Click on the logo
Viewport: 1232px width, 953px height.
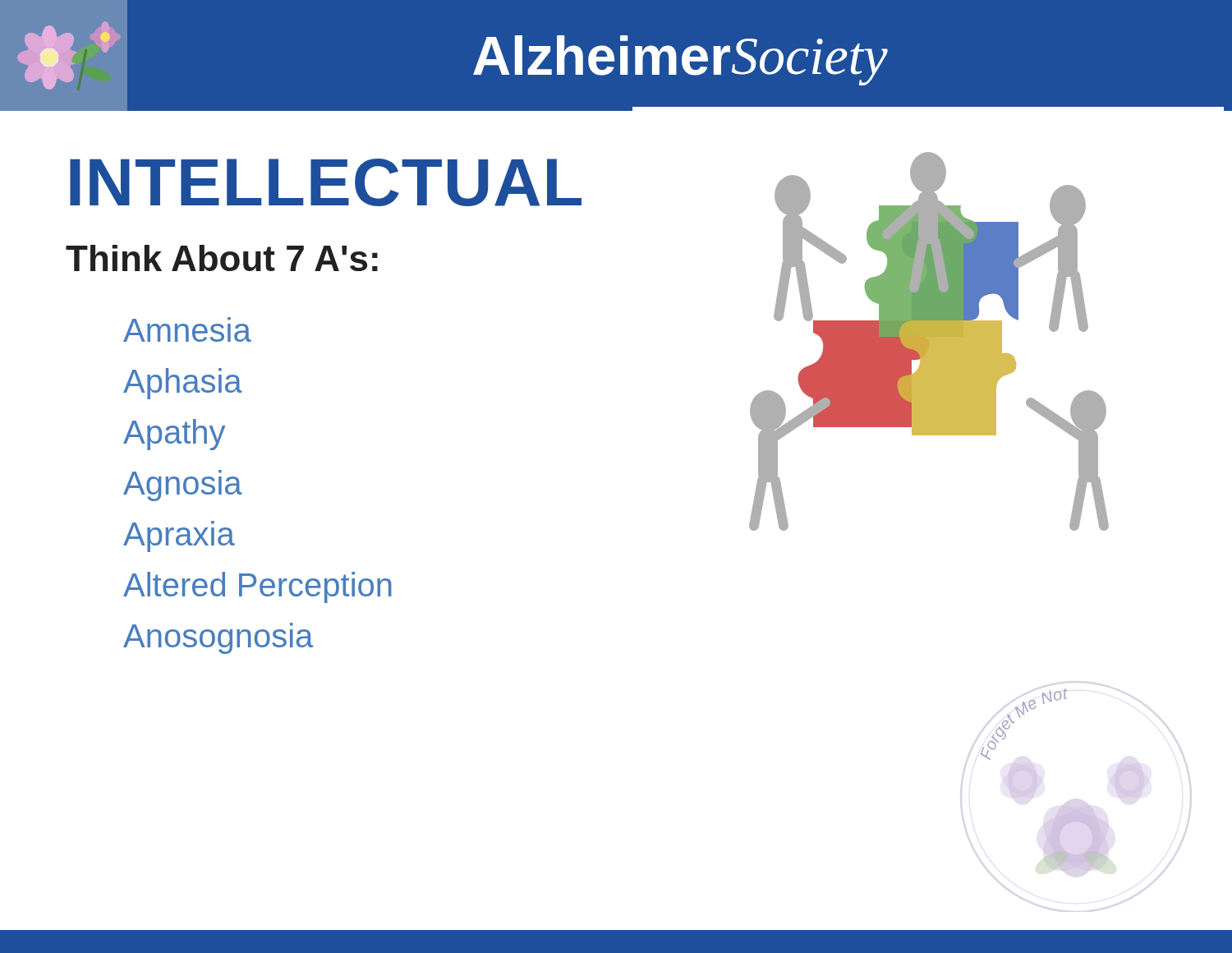pyautogui.click(x=1076, y=793)
